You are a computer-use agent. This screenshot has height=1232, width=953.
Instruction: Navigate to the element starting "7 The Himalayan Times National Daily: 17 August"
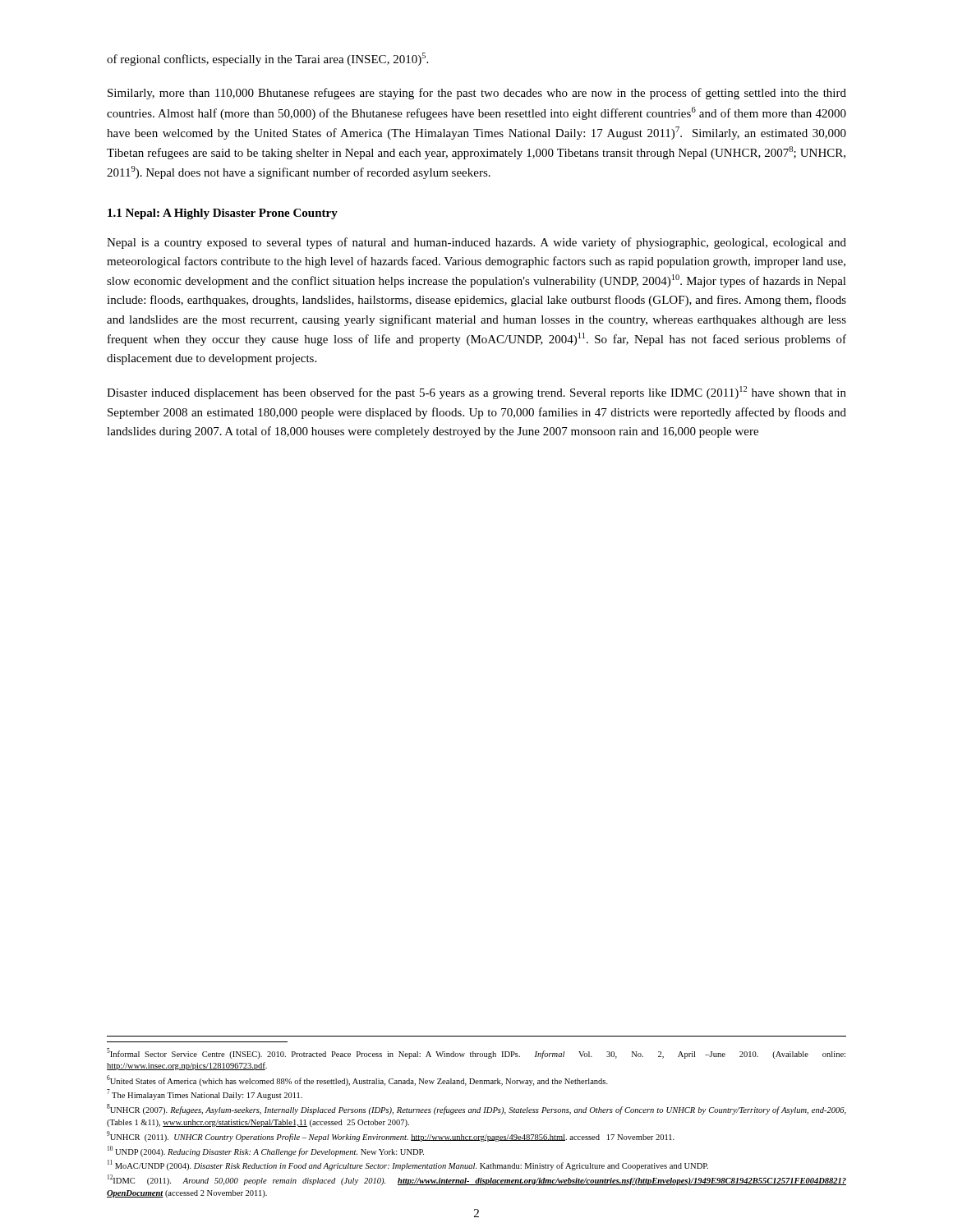205,1094
